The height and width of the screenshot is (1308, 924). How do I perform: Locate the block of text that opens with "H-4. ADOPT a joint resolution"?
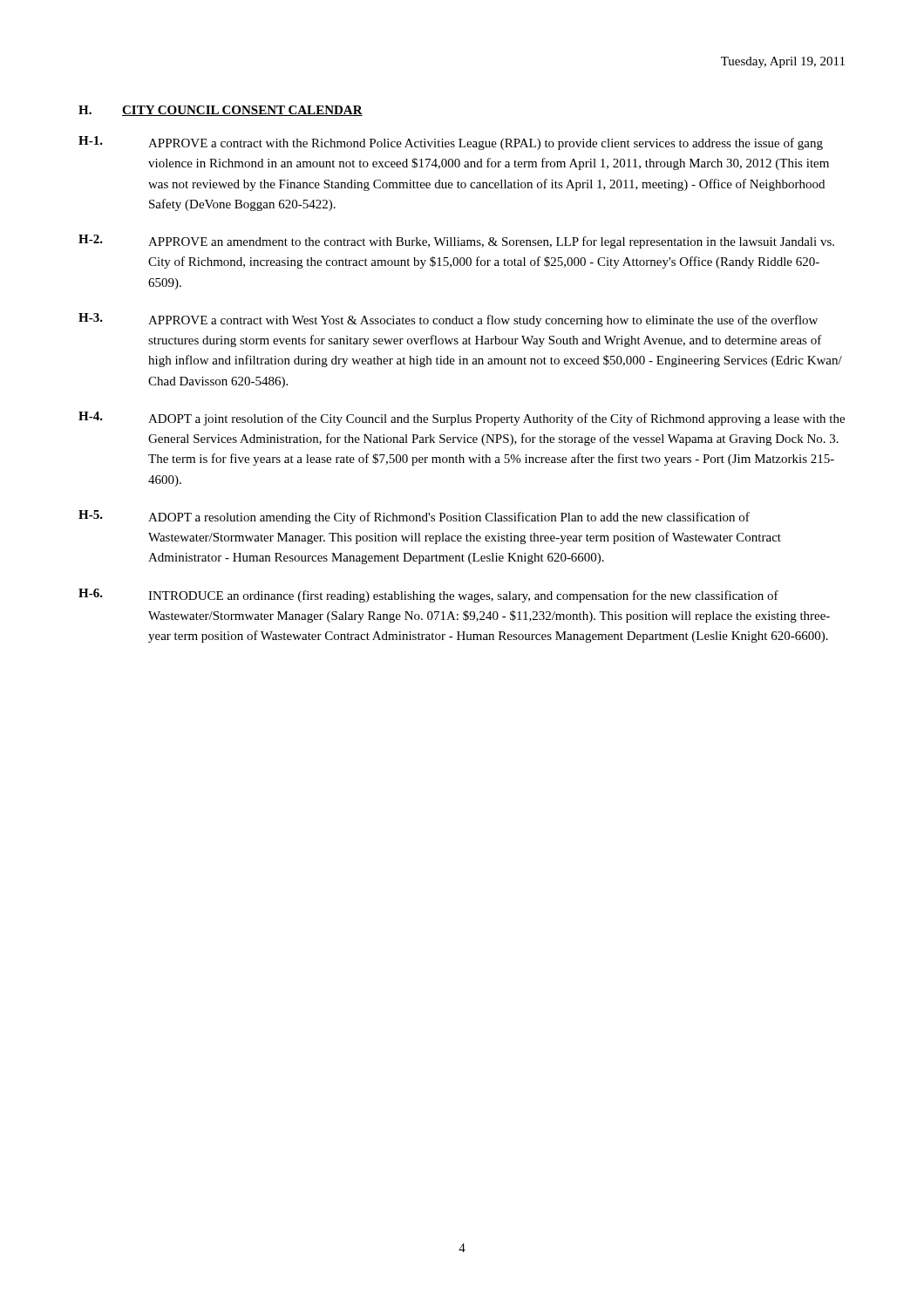pos(462,449)
